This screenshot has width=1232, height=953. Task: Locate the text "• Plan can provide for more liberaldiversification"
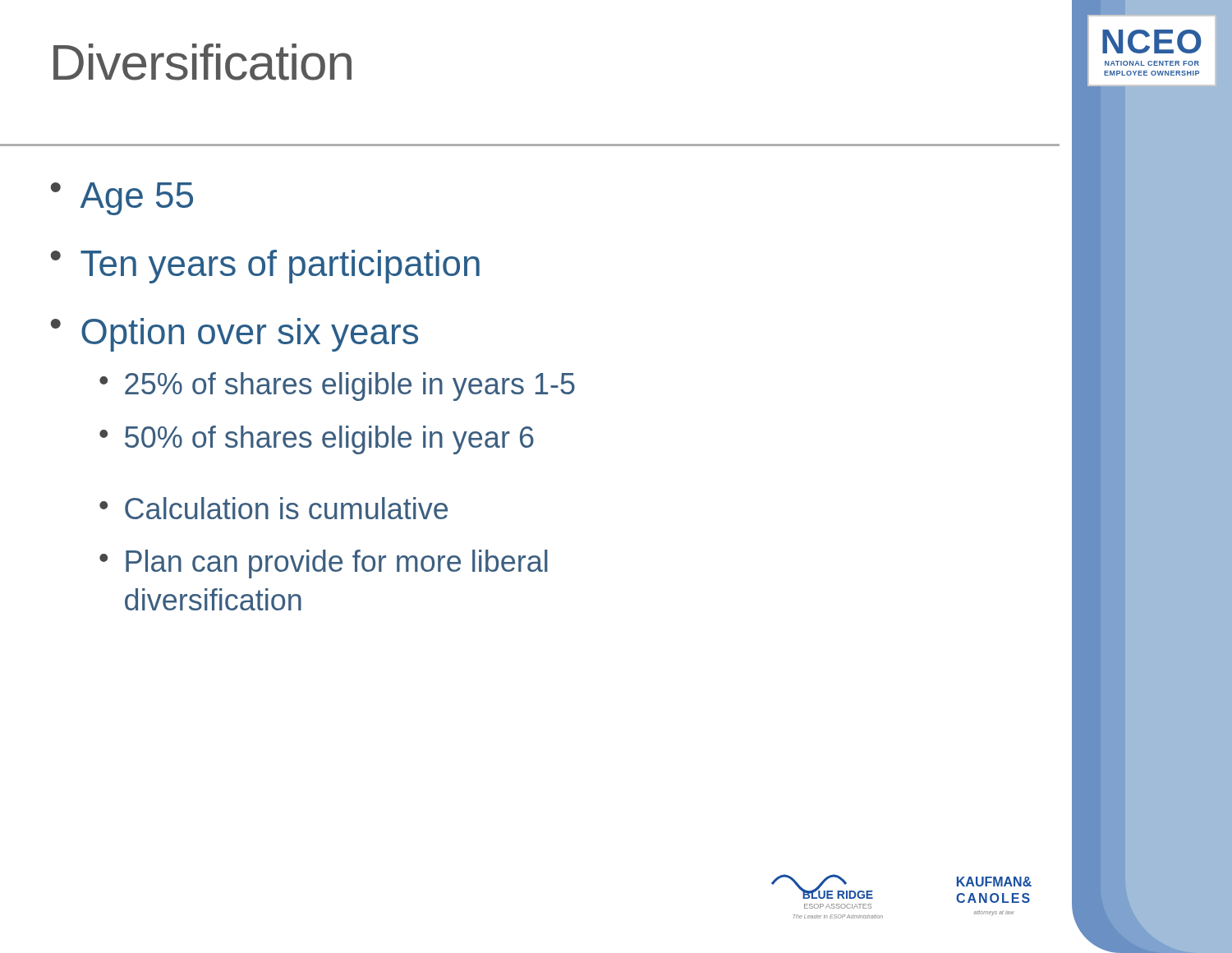click(x=324, y=582)
